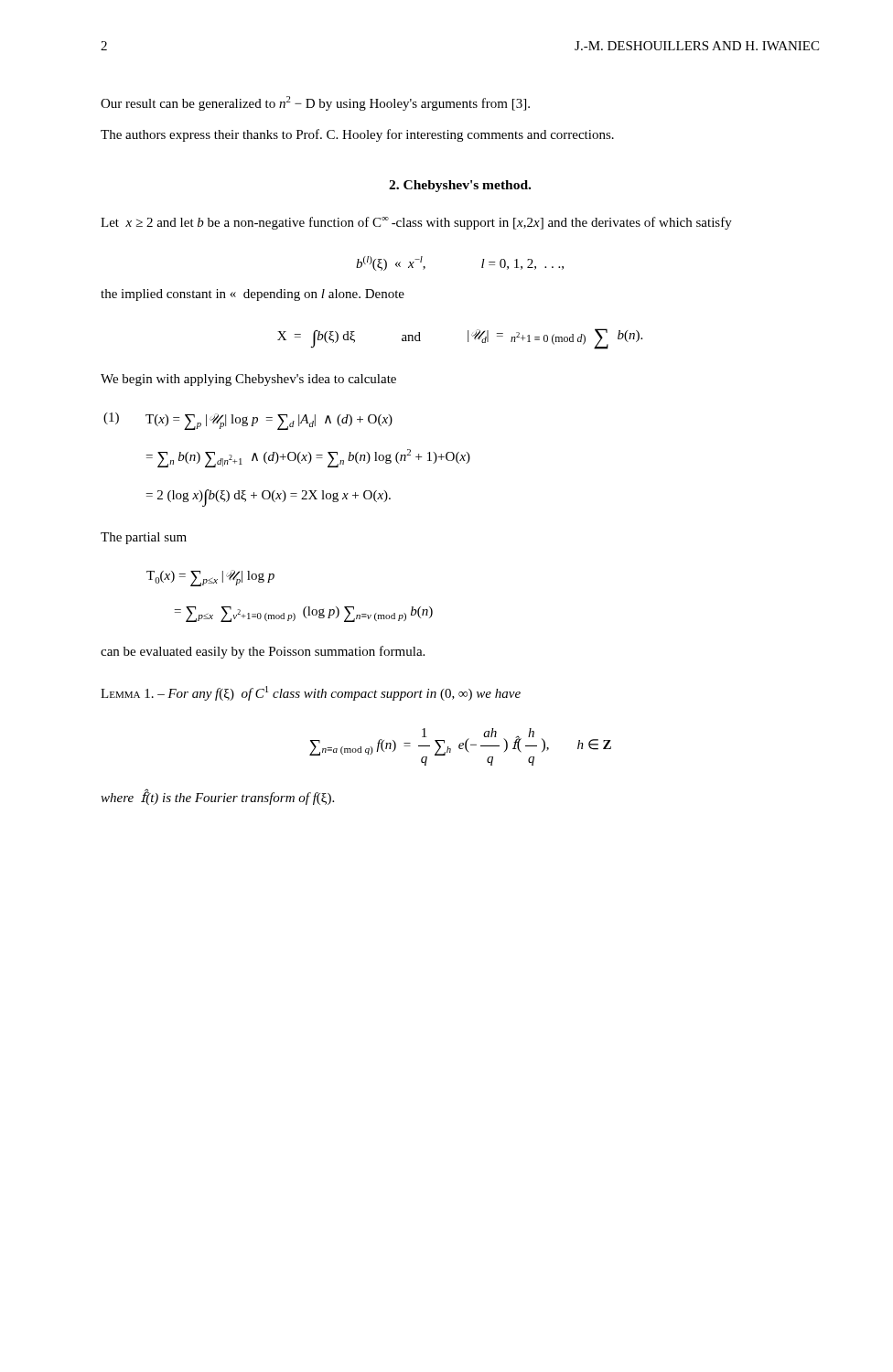
Task: Locate the block of text that opens with "We begin with applying"
Action: (x=249, y=379)
